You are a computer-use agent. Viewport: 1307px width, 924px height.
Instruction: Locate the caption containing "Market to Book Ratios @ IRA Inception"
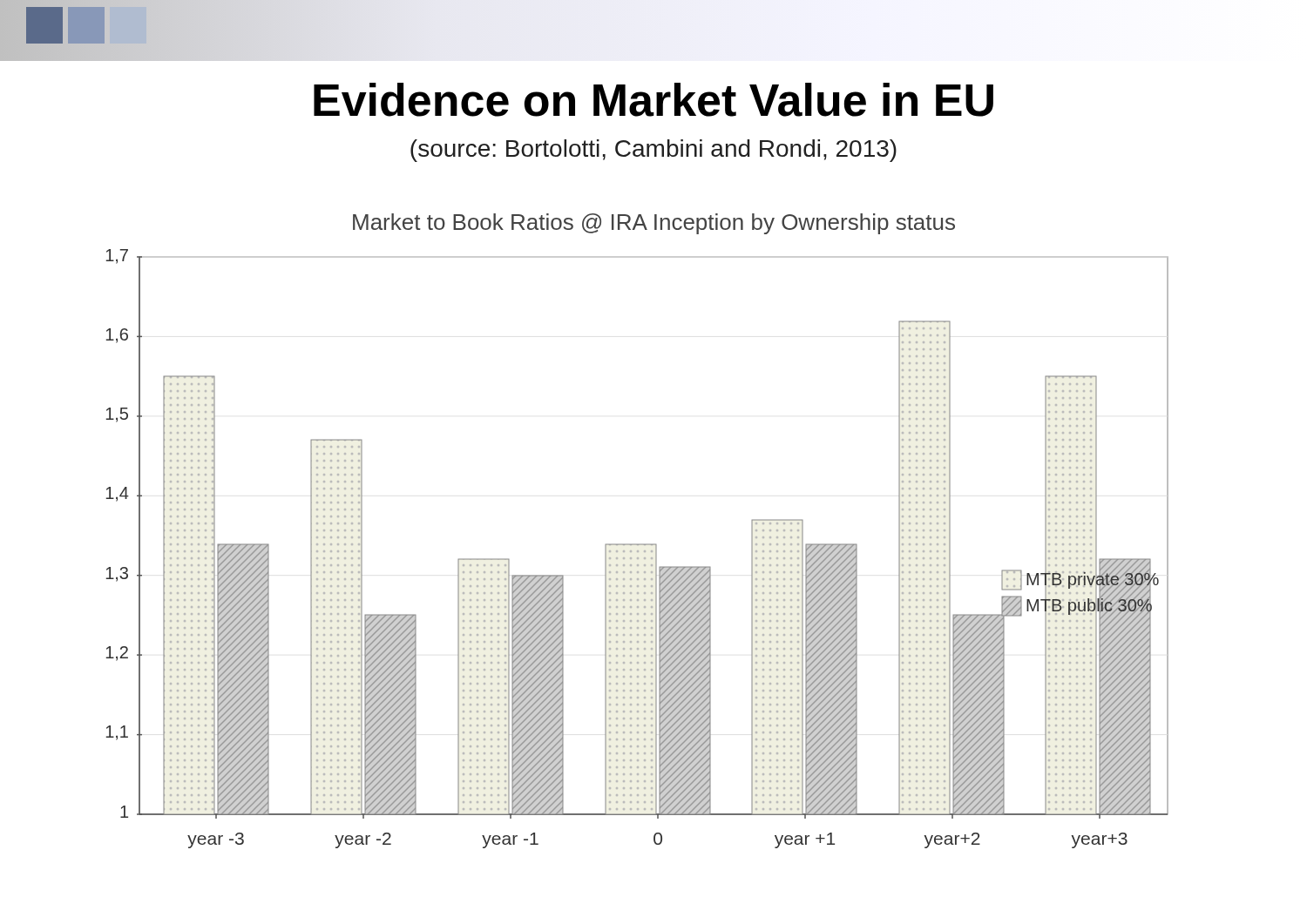click(653, 222)
